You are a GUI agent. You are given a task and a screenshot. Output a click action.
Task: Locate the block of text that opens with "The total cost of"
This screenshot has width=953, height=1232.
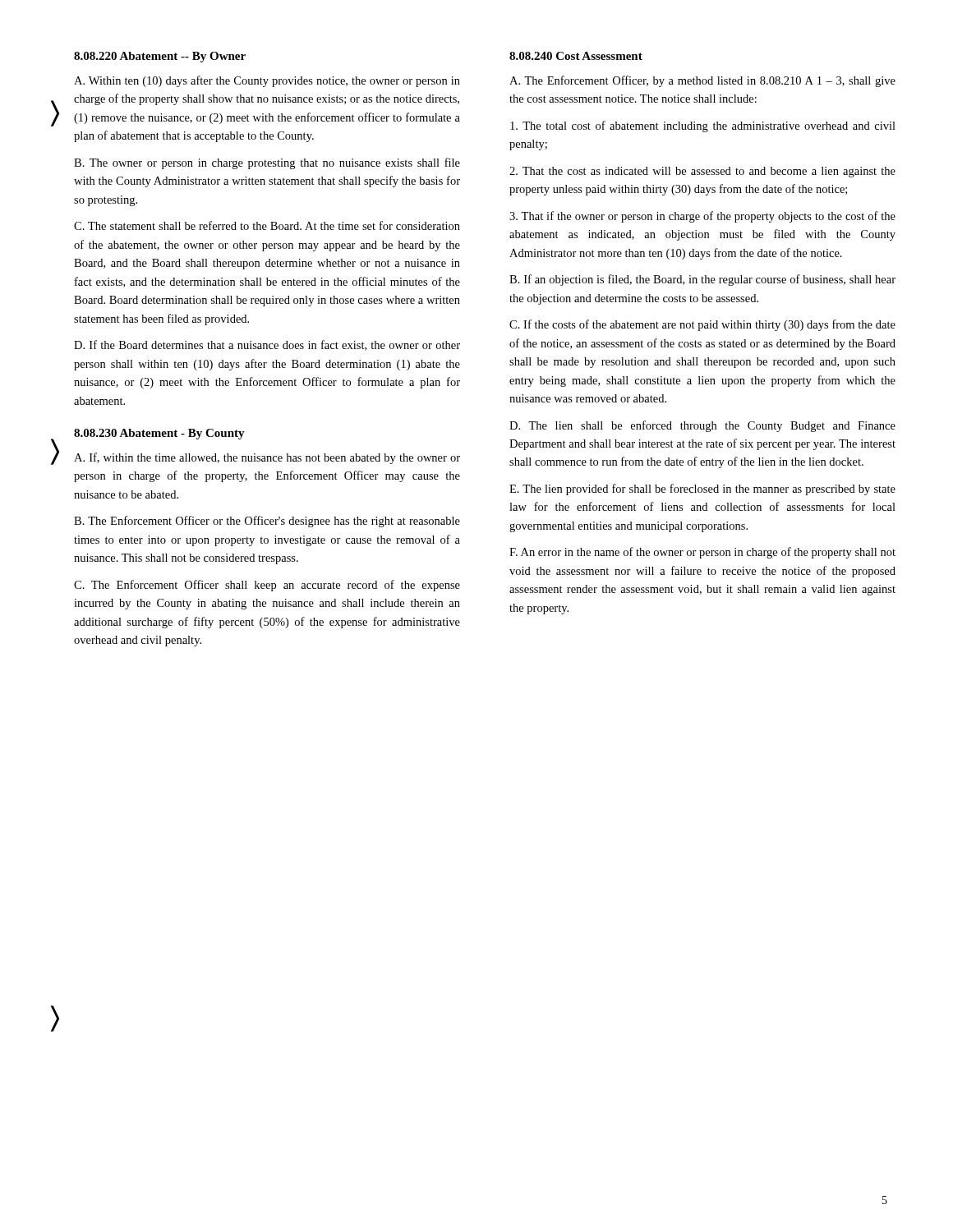(x=702, y=135)
